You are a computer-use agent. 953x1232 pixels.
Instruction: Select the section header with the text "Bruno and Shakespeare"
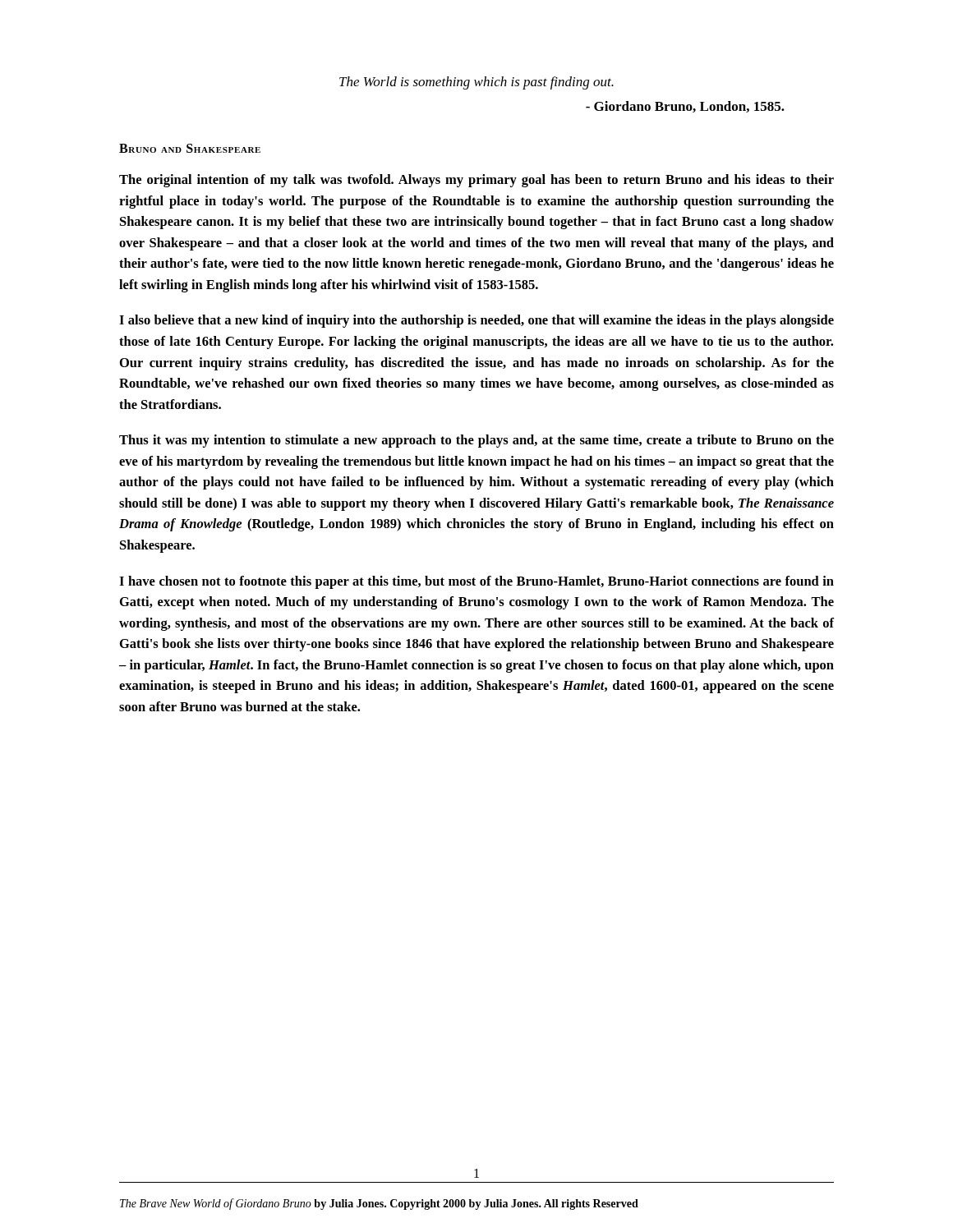tap(190, 148)
